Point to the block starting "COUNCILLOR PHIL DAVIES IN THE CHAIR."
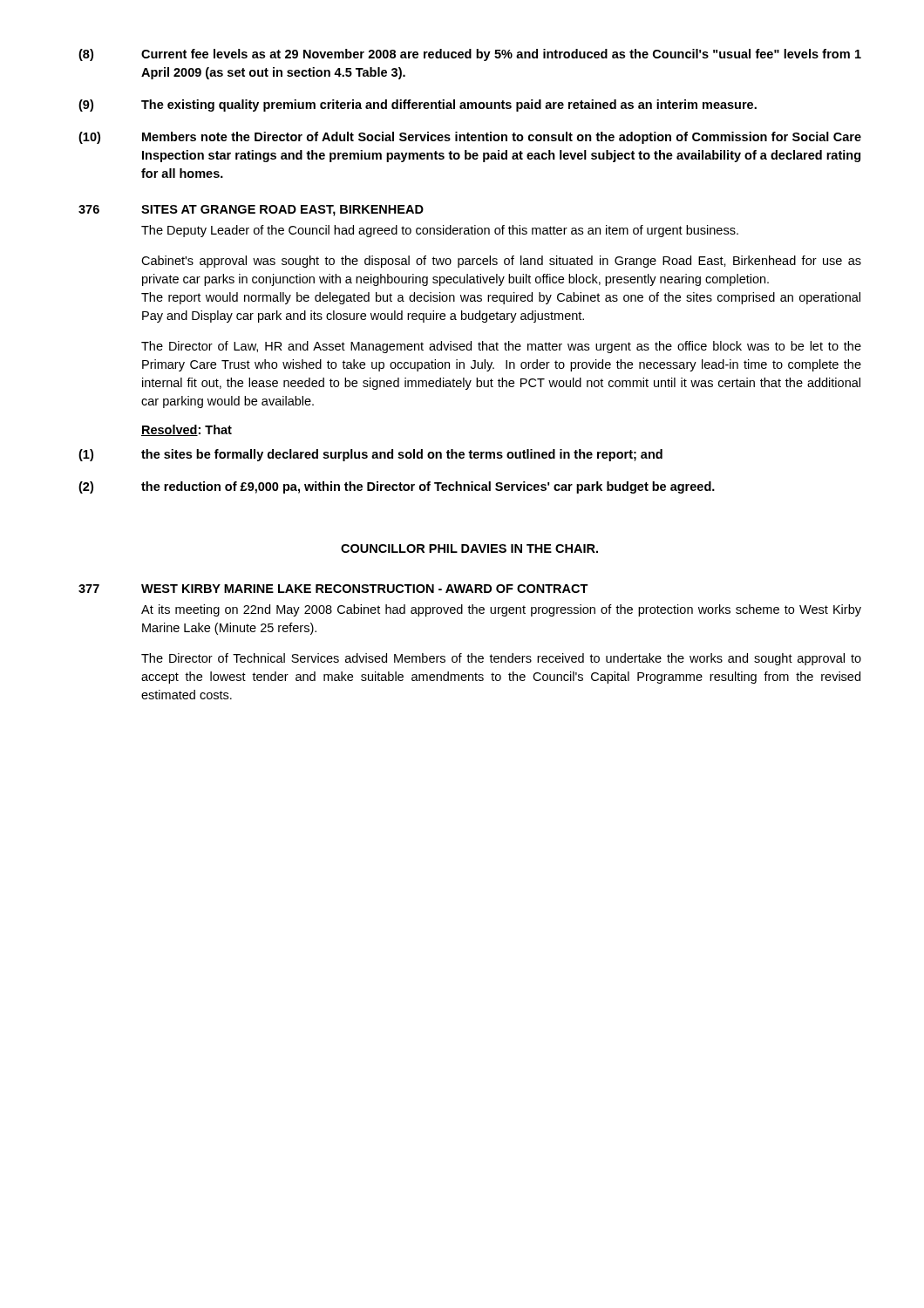 point(470,549)
